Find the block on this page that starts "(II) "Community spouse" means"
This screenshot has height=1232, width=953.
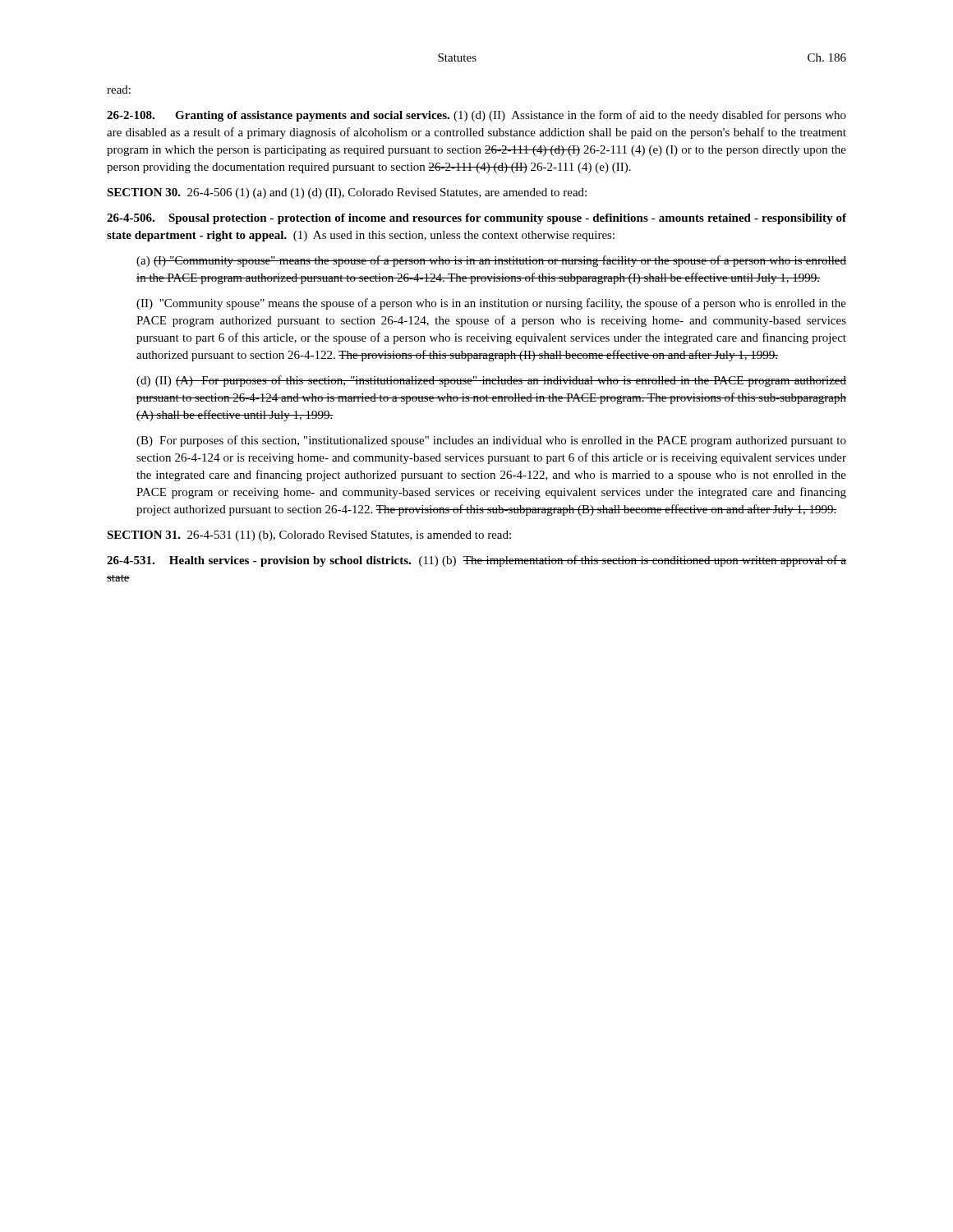click(491, 329)
